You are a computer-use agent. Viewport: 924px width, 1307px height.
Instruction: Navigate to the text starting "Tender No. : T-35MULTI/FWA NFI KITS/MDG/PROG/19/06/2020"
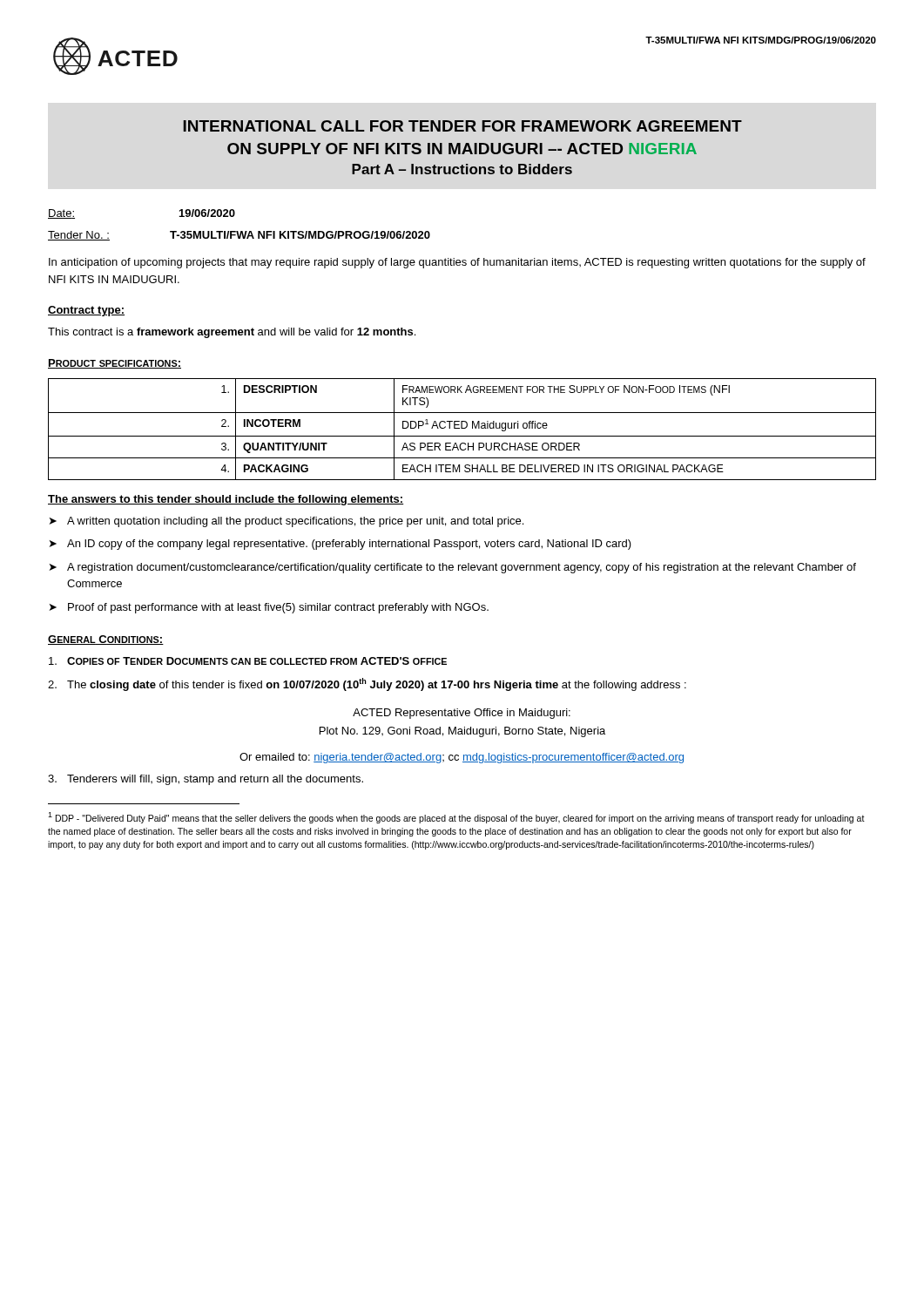(239, 235)
